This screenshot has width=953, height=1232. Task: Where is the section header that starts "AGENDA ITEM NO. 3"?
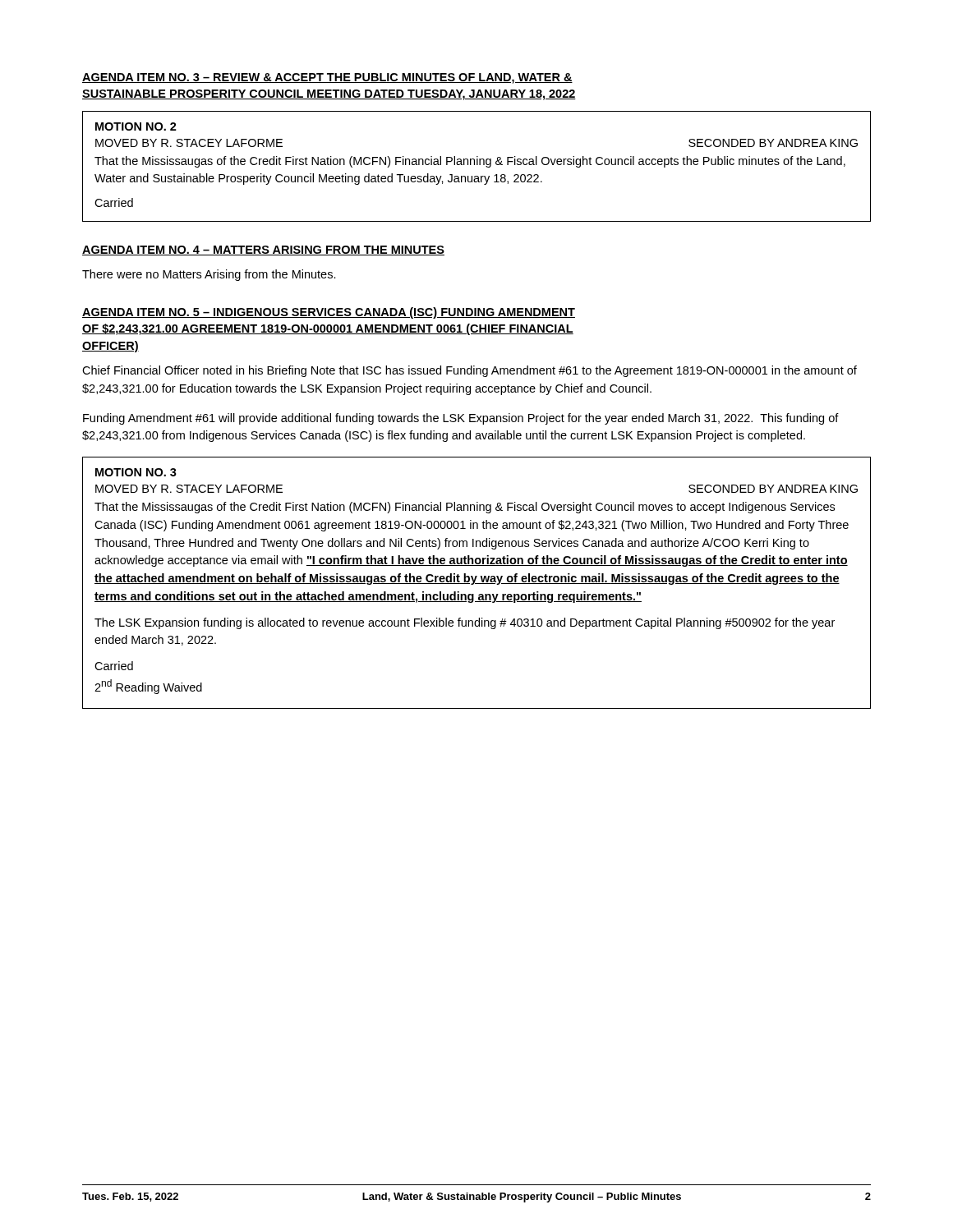(329, 86)
